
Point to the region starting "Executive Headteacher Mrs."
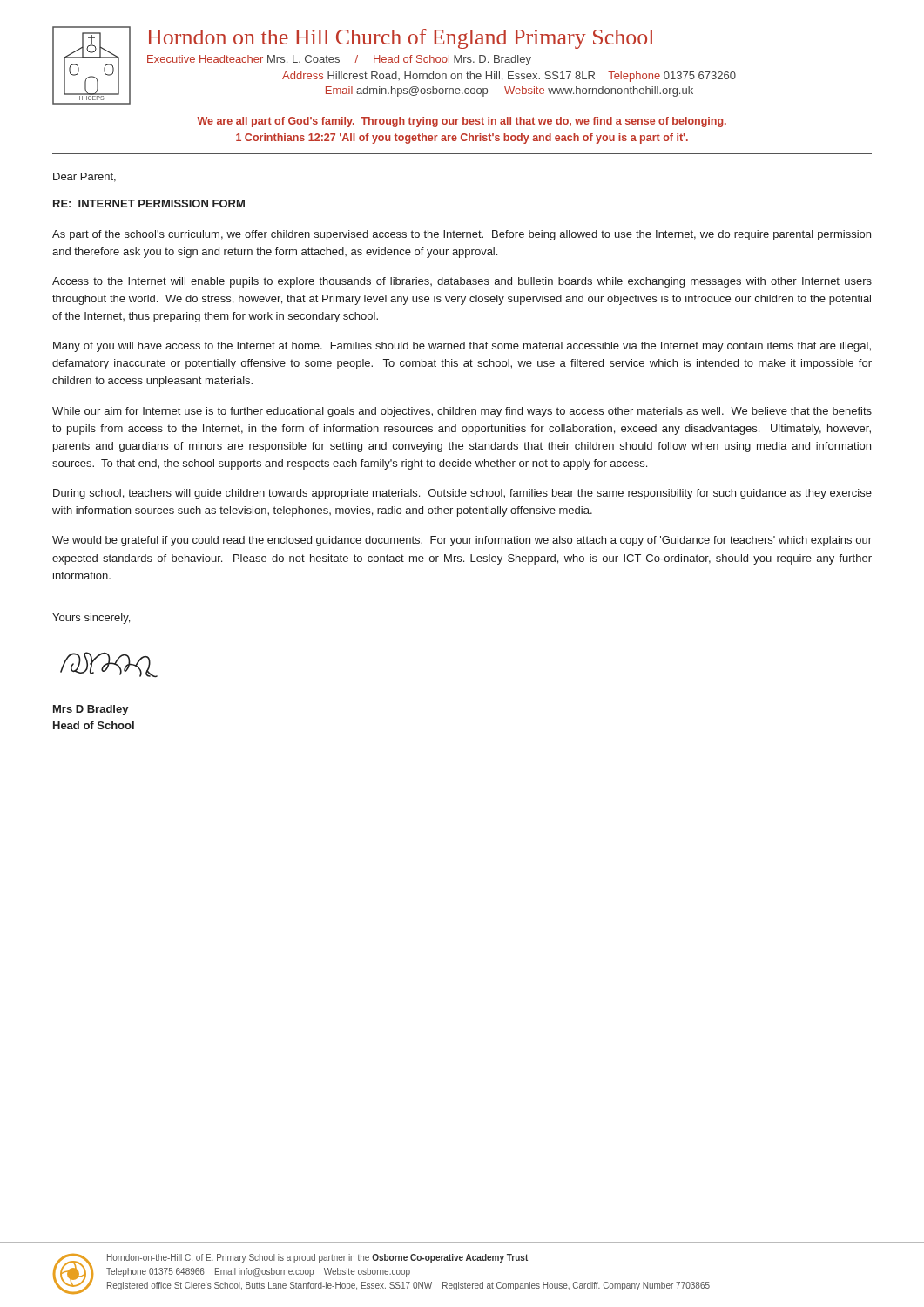pyautogui.click(x=339, y=59)
